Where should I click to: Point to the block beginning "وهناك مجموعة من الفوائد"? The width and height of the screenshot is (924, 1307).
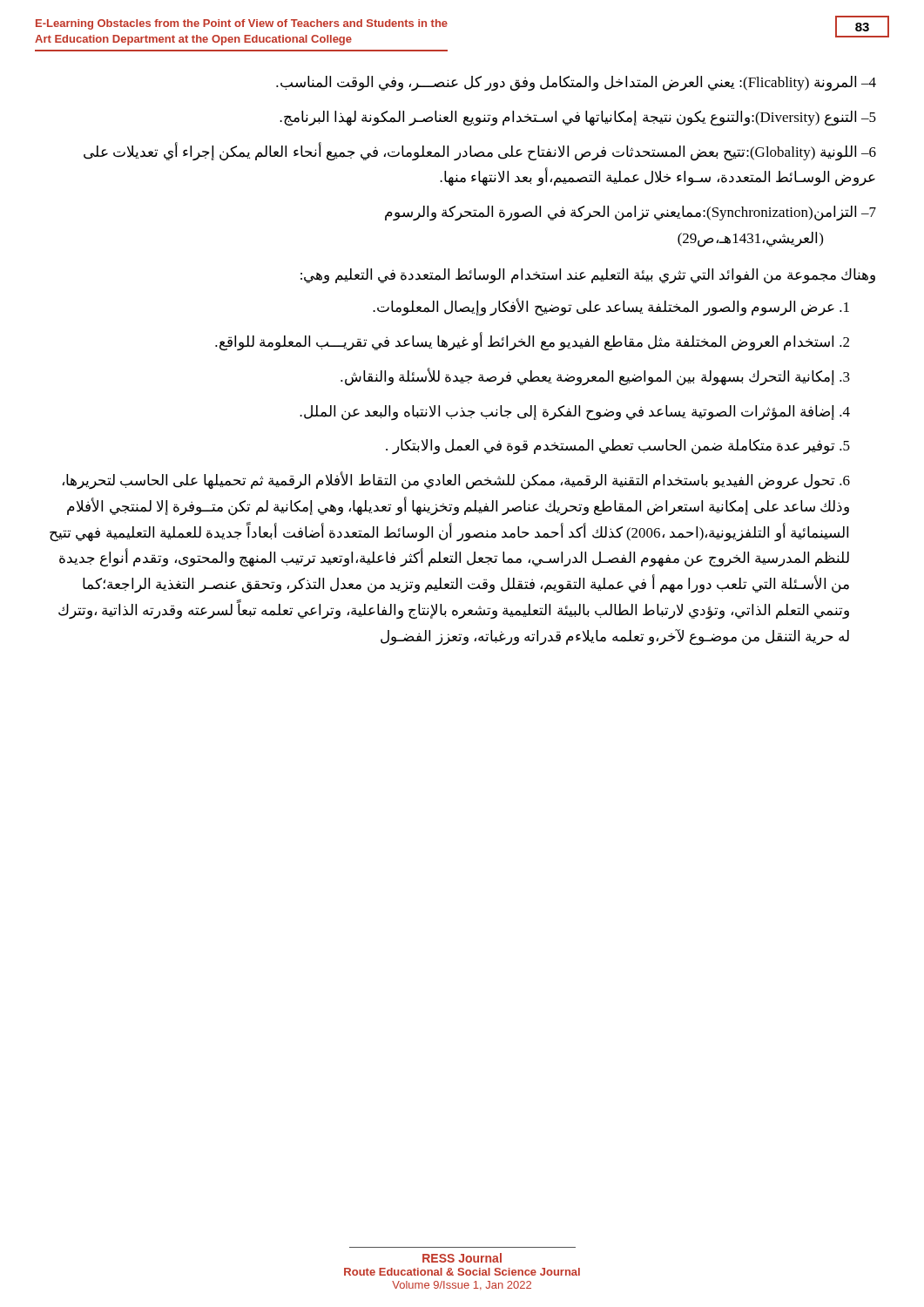coord(588,274)
